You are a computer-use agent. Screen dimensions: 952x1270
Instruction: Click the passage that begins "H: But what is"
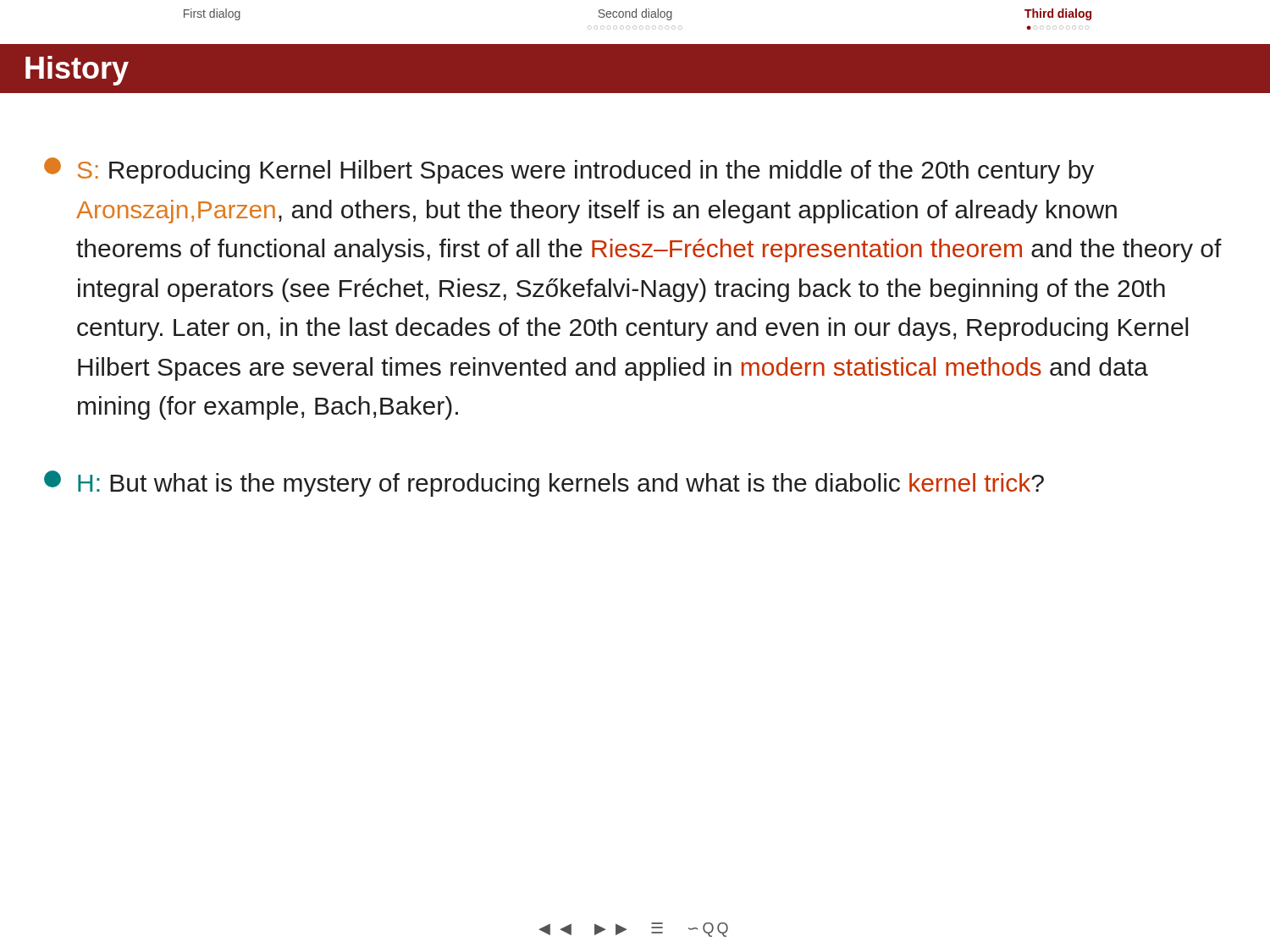544,483
